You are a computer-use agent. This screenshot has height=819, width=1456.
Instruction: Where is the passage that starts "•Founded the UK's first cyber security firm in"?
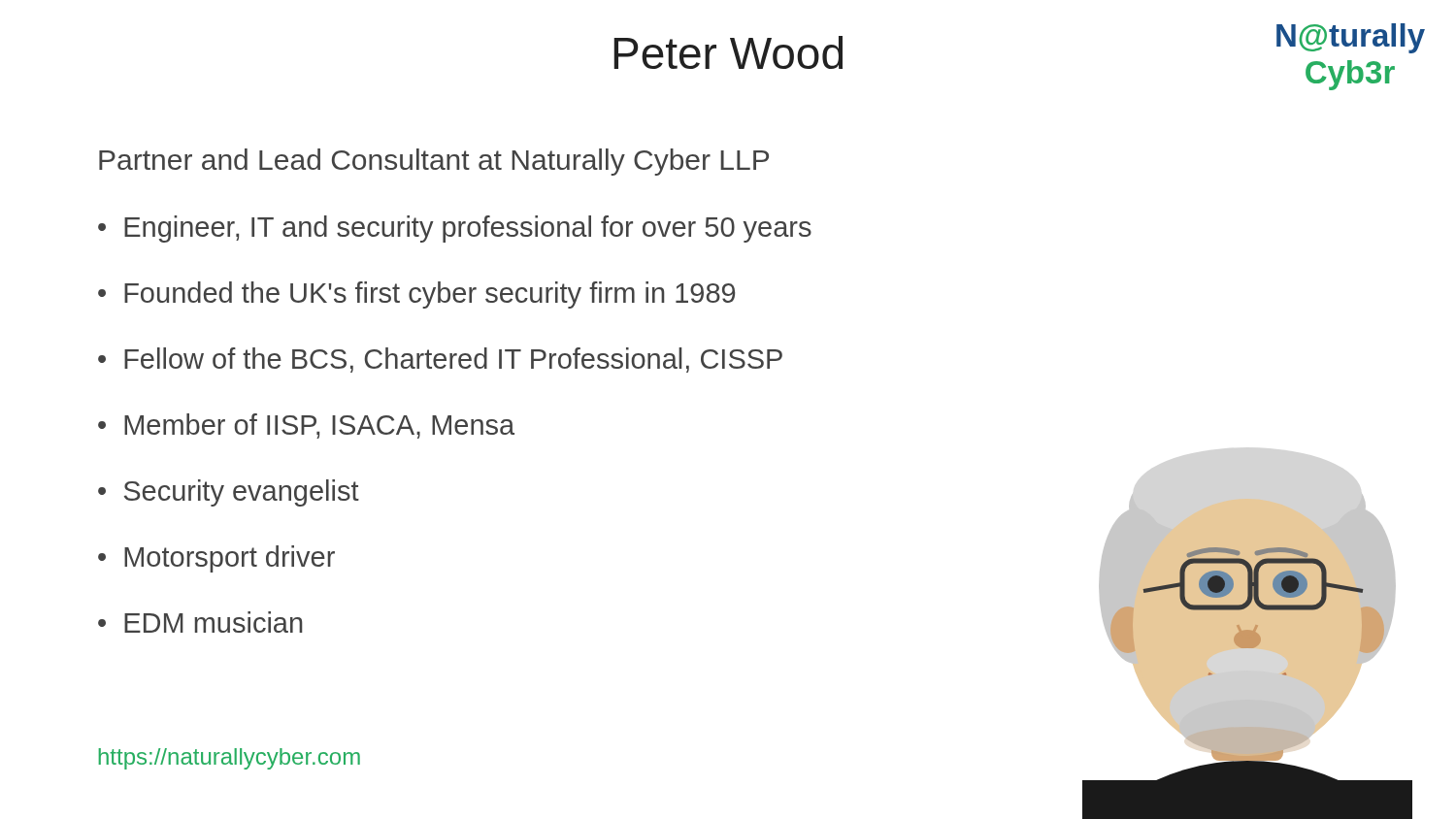tap(417, 294)
